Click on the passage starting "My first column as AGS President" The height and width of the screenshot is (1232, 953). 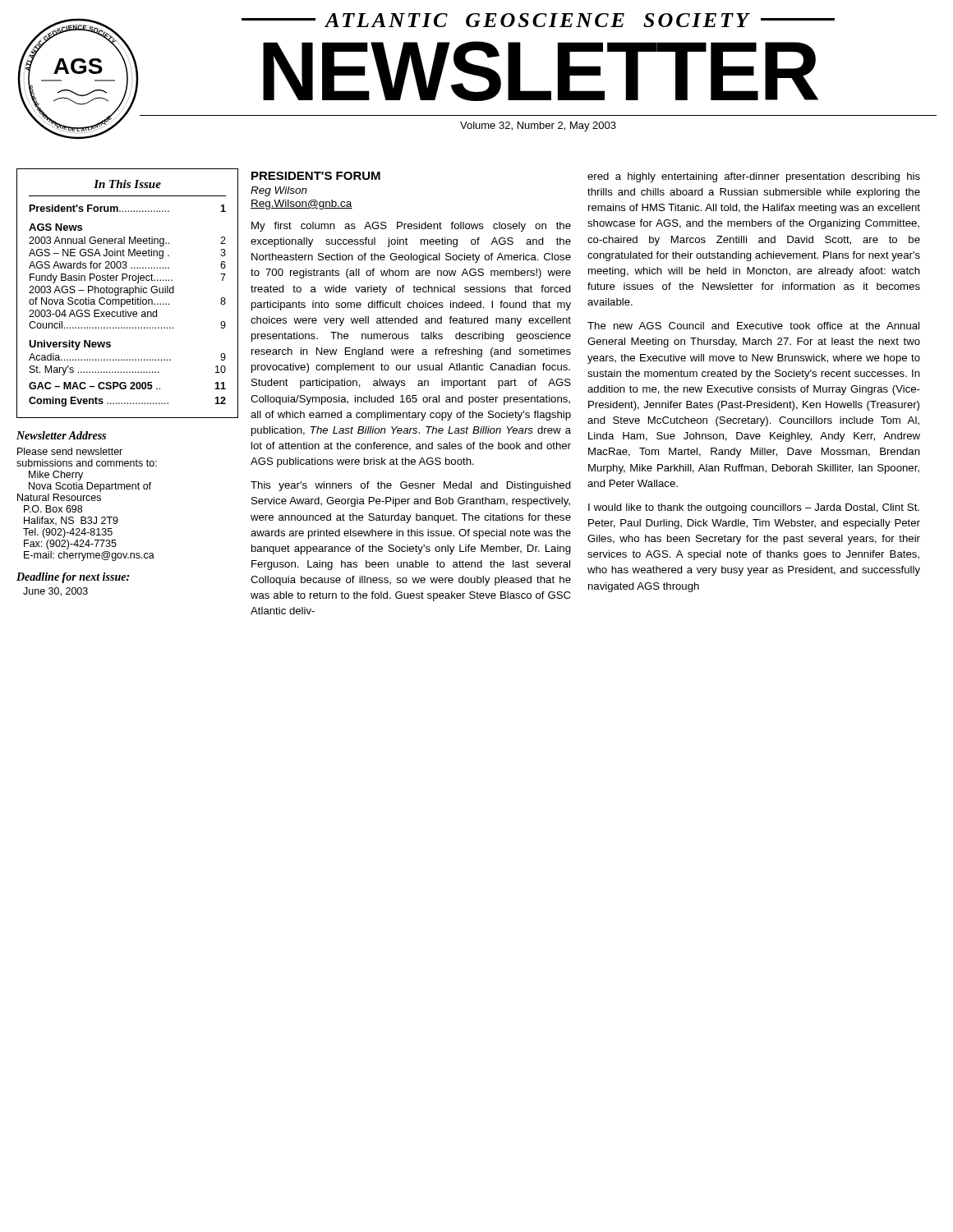411,343
